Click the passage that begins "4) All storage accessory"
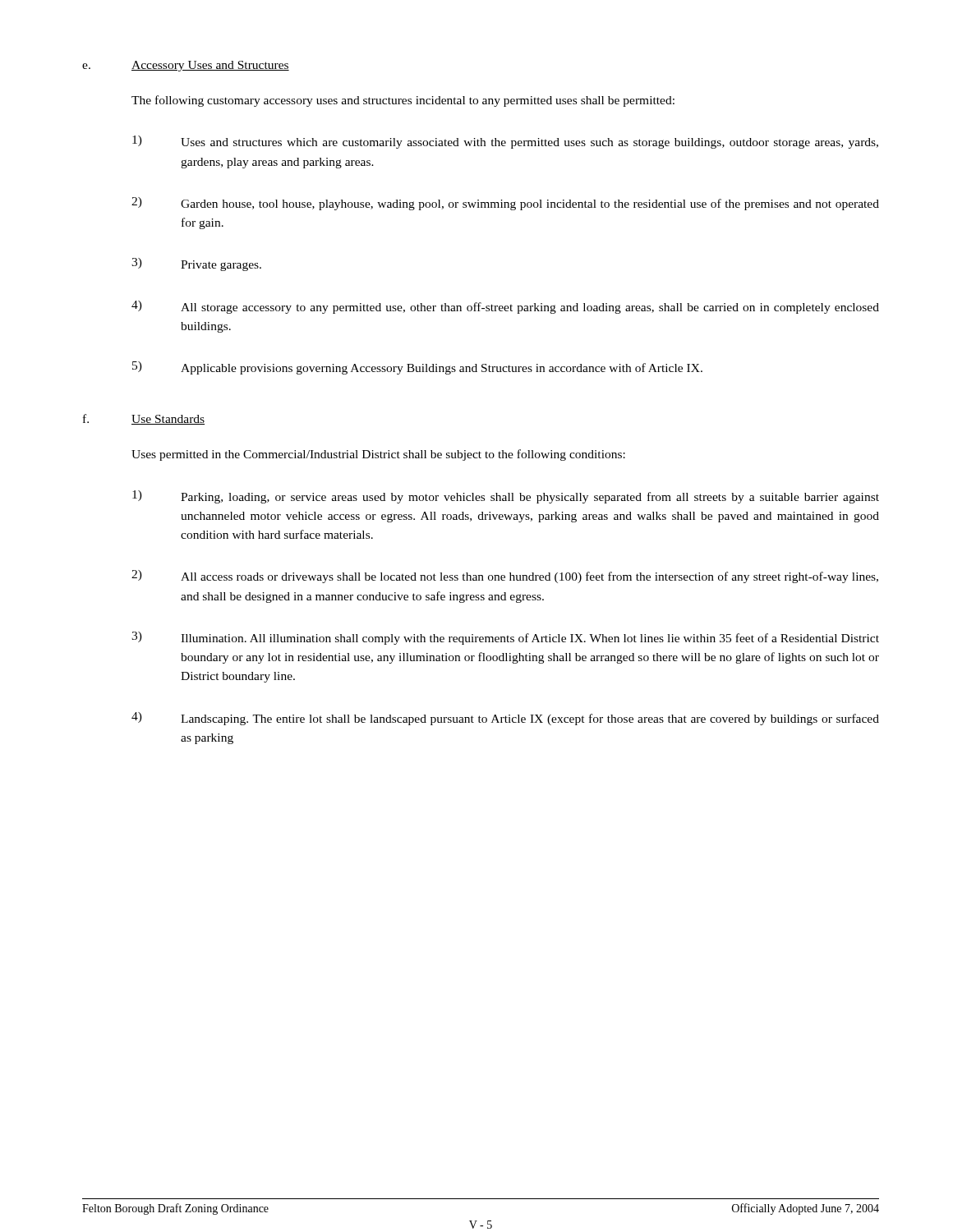953x1232 pixels. [481, 322]
